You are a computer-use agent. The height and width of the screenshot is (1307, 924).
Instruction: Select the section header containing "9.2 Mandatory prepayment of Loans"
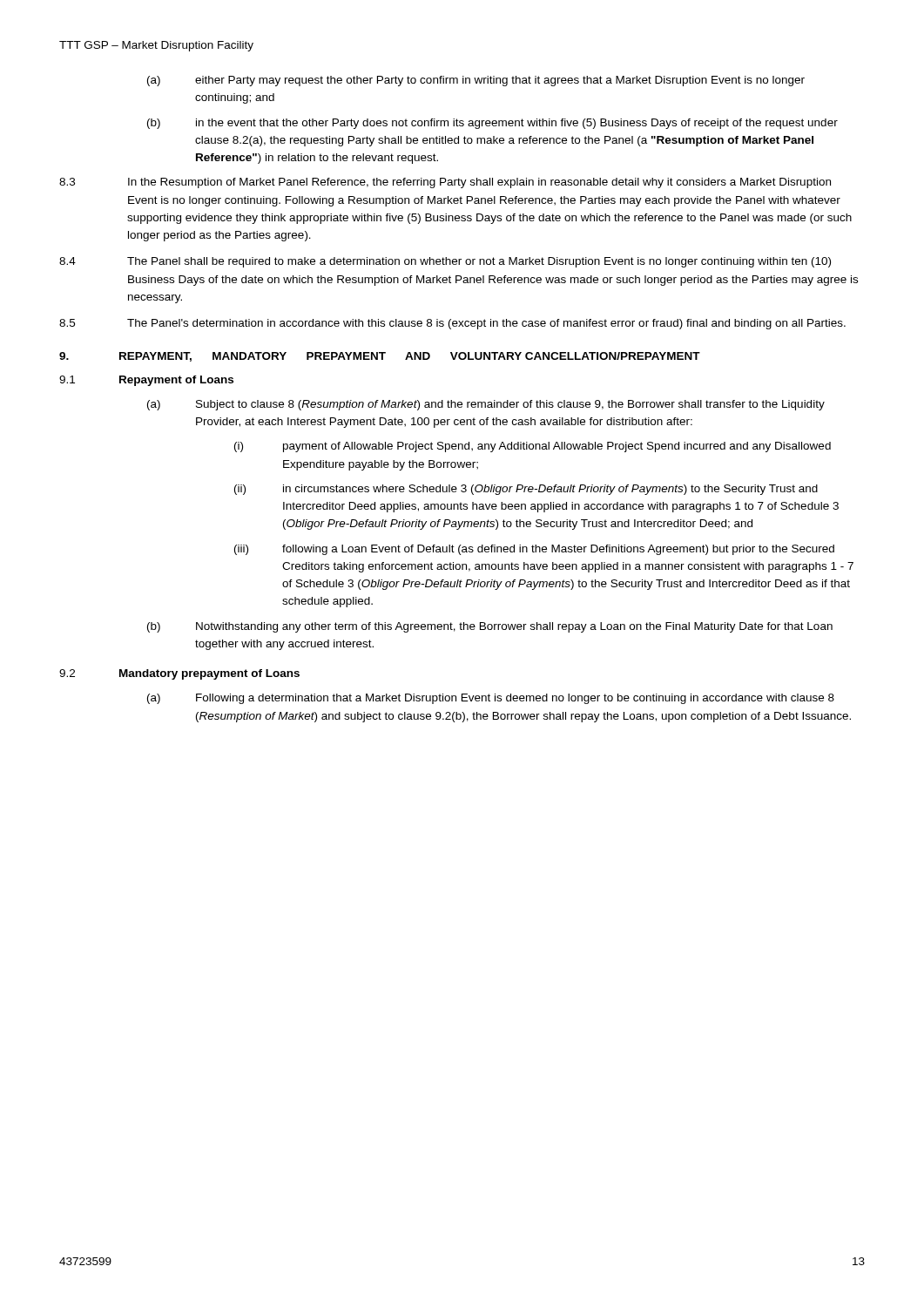[x=179, y=674]
